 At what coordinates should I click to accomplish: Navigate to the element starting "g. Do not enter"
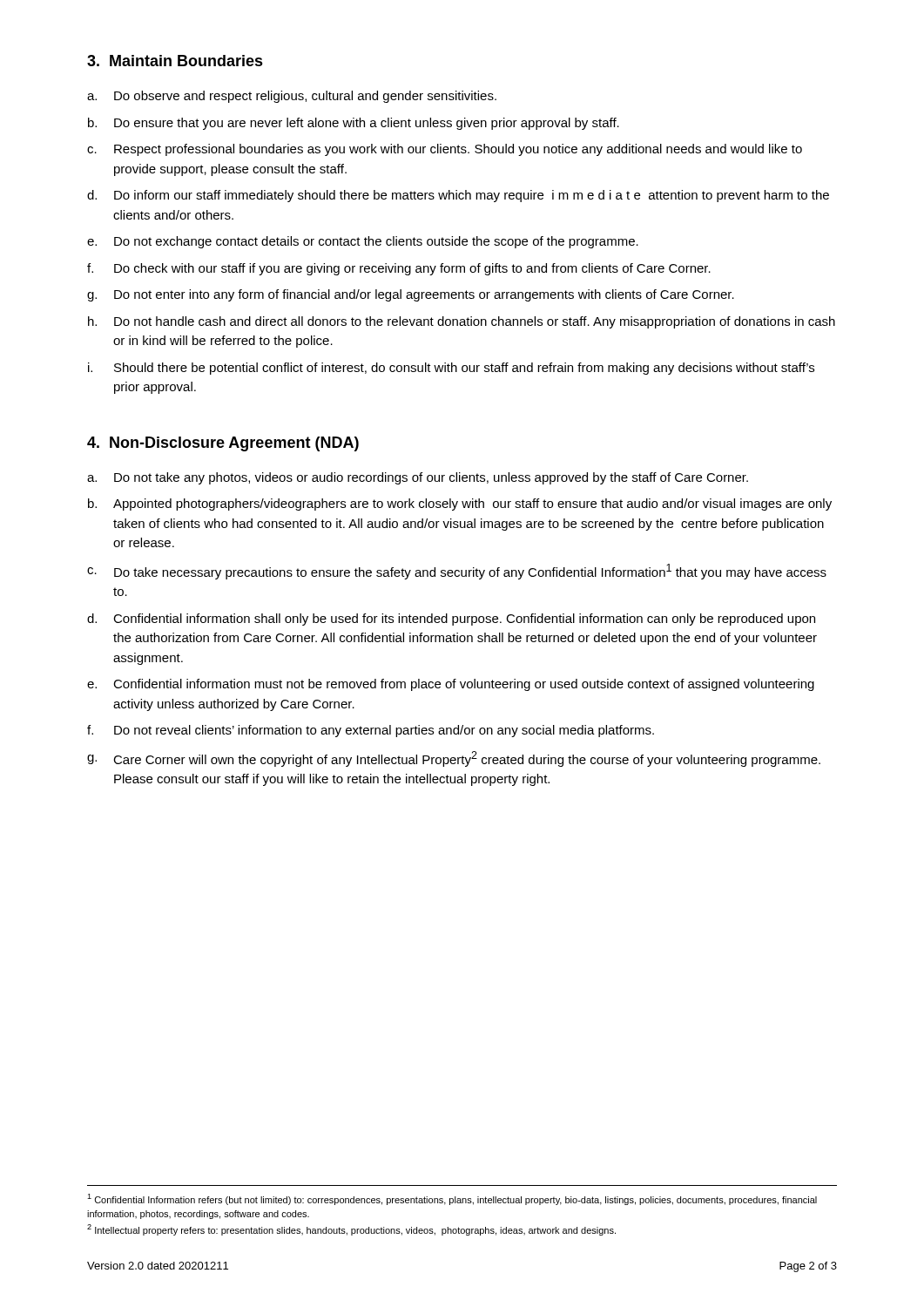pyautogui.click(x=462, y=295)
